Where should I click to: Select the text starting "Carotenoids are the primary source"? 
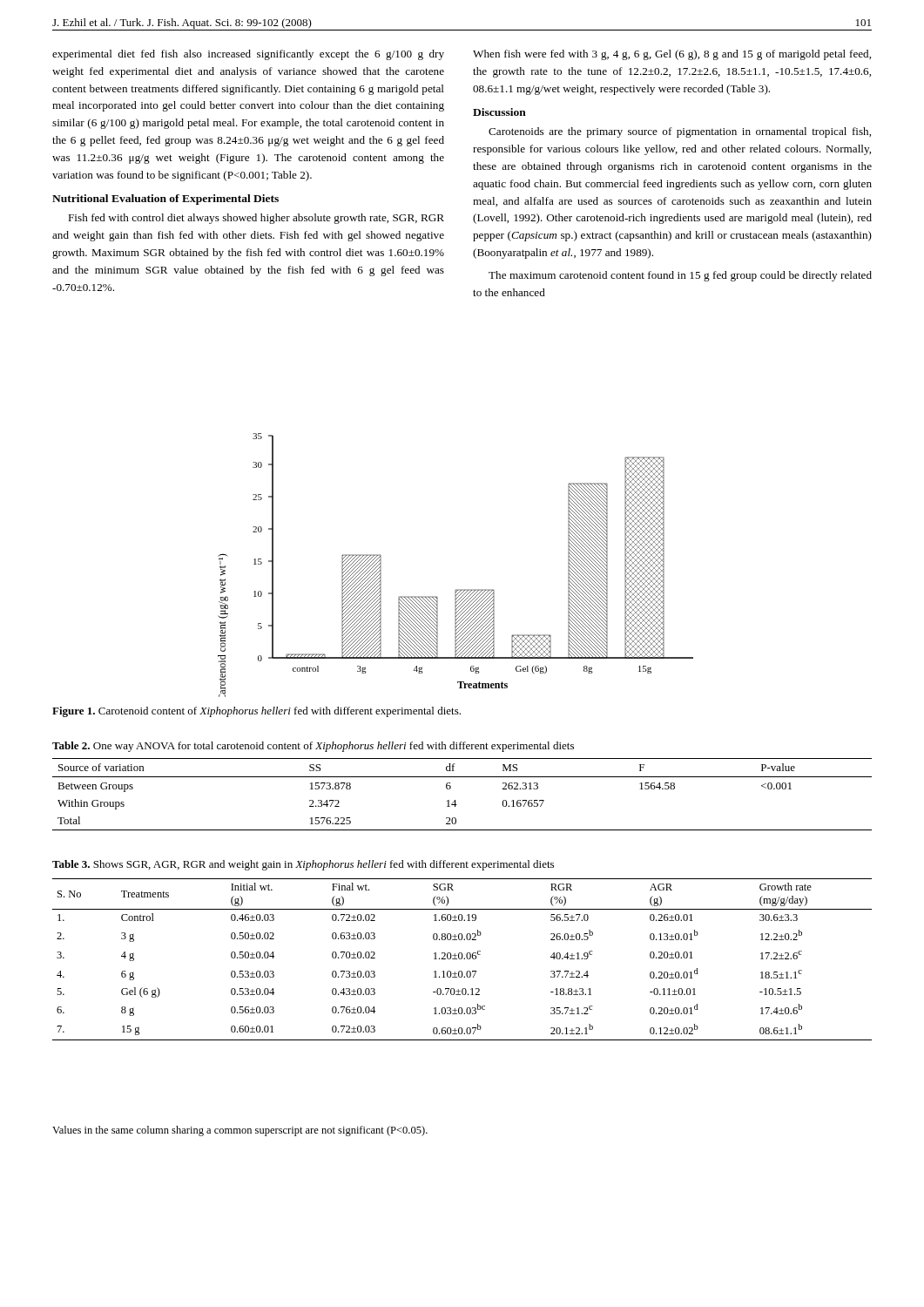pos(672,192)
